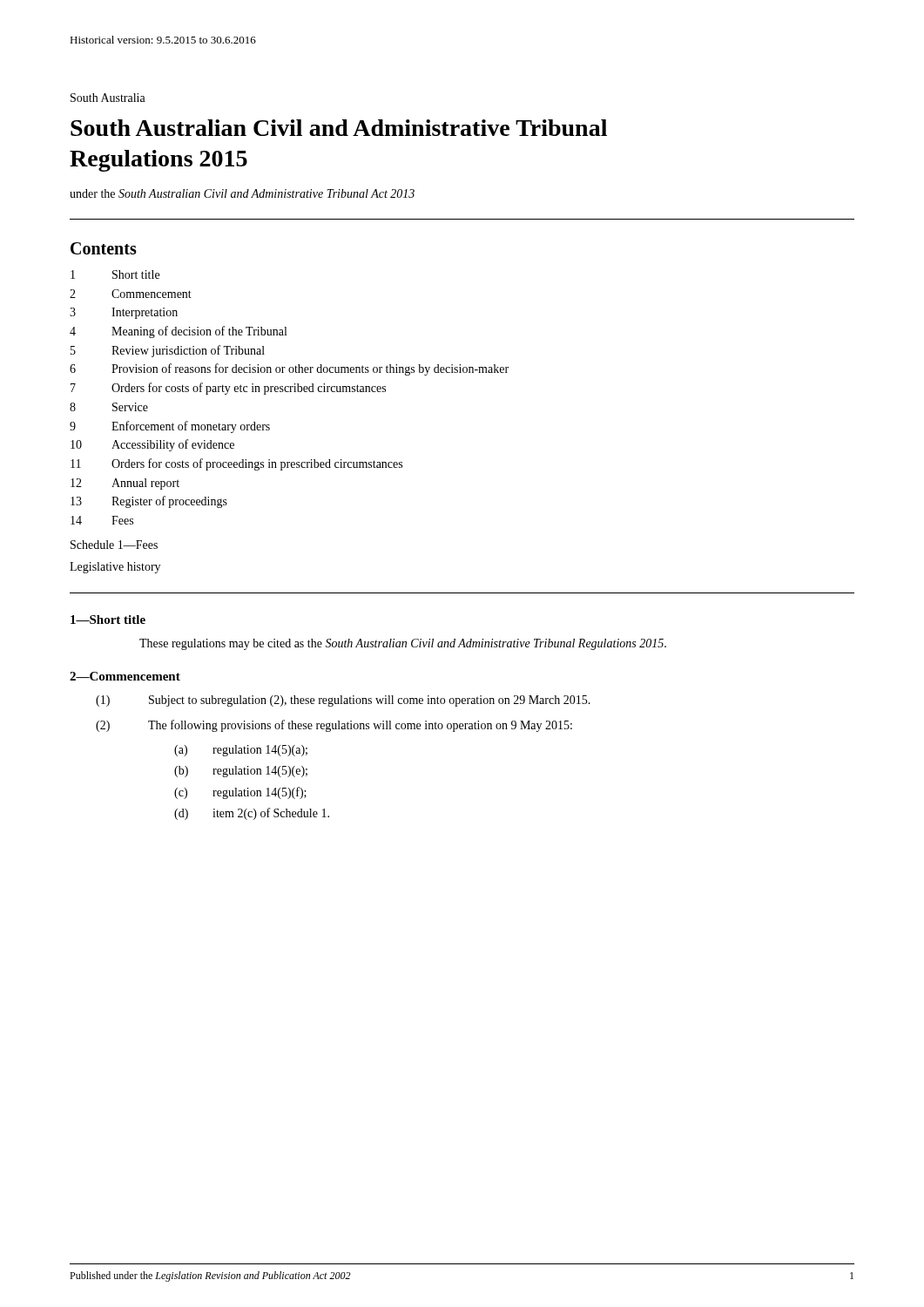Viewport: 924px width, 1307px height.
Task: Click the passage that begins "(d) item 2(c) of"
Action: pyautogui.click(x=252, y=814)
